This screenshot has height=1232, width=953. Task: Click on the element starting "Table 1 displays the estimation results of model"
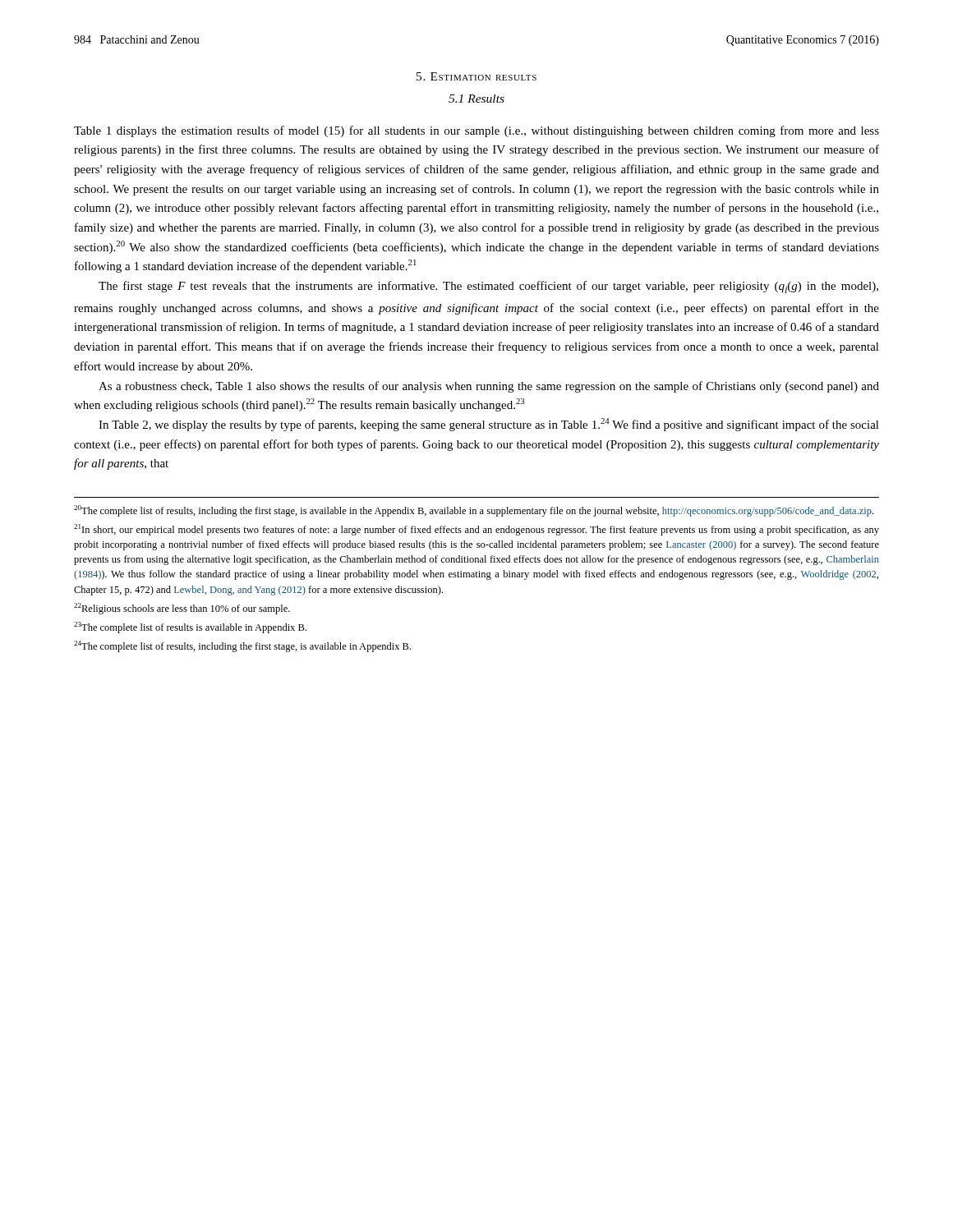click(476, 198)
